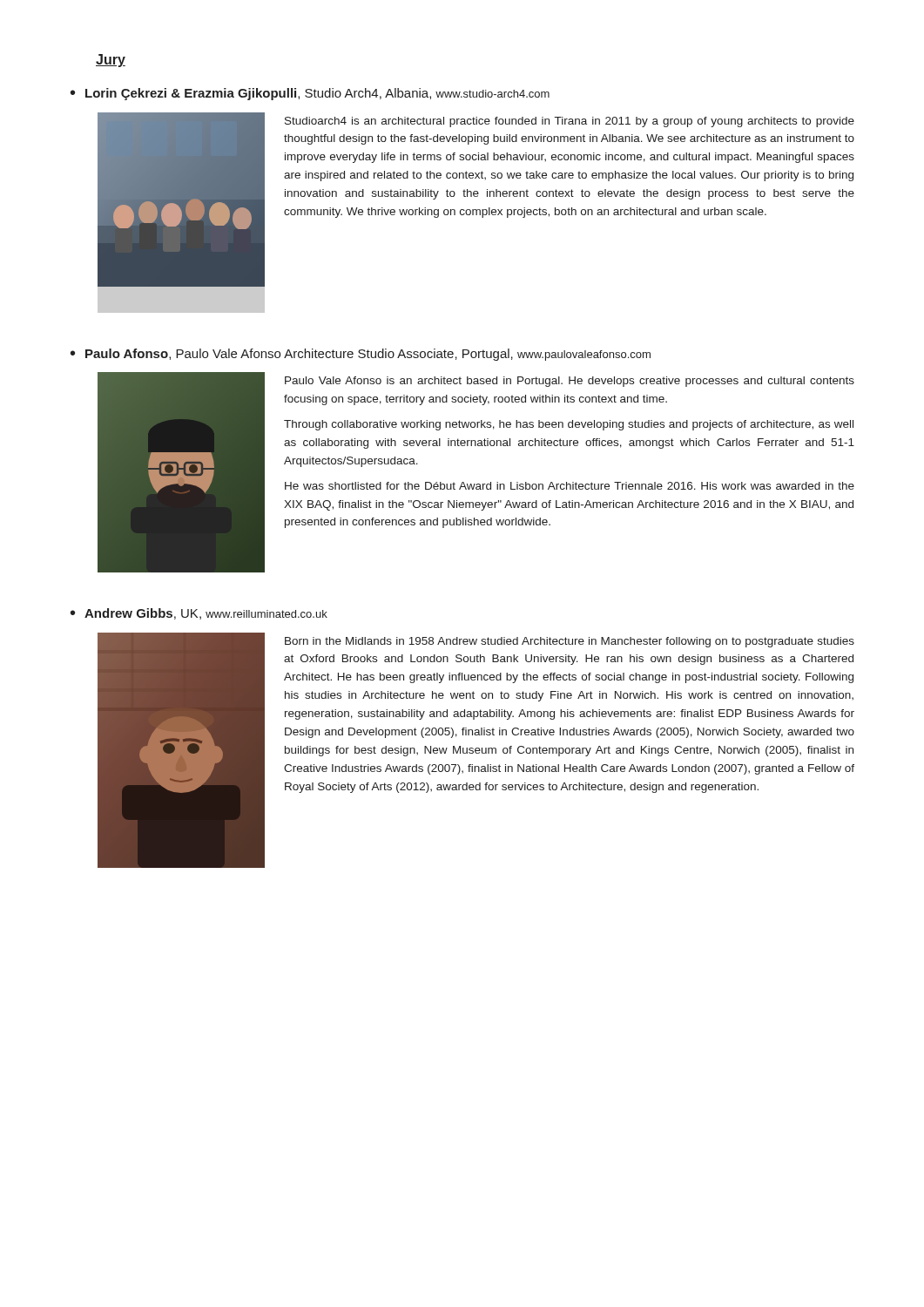The width and height of the screenshot is (924, 1307).
Task: Find the region starting "Born in the"
Action: click(x=569, y=714)
